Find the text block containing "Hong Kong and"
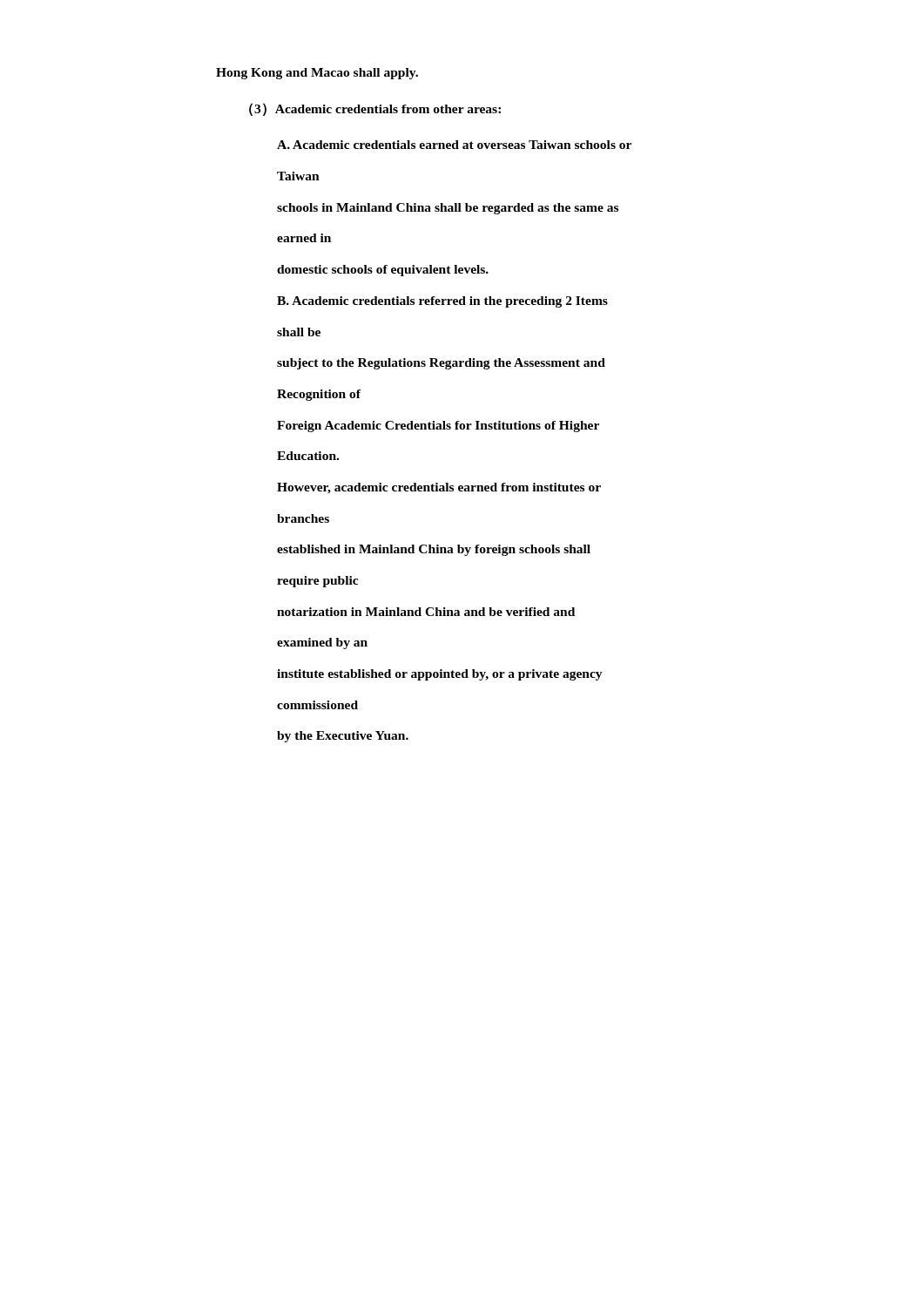 317,74
